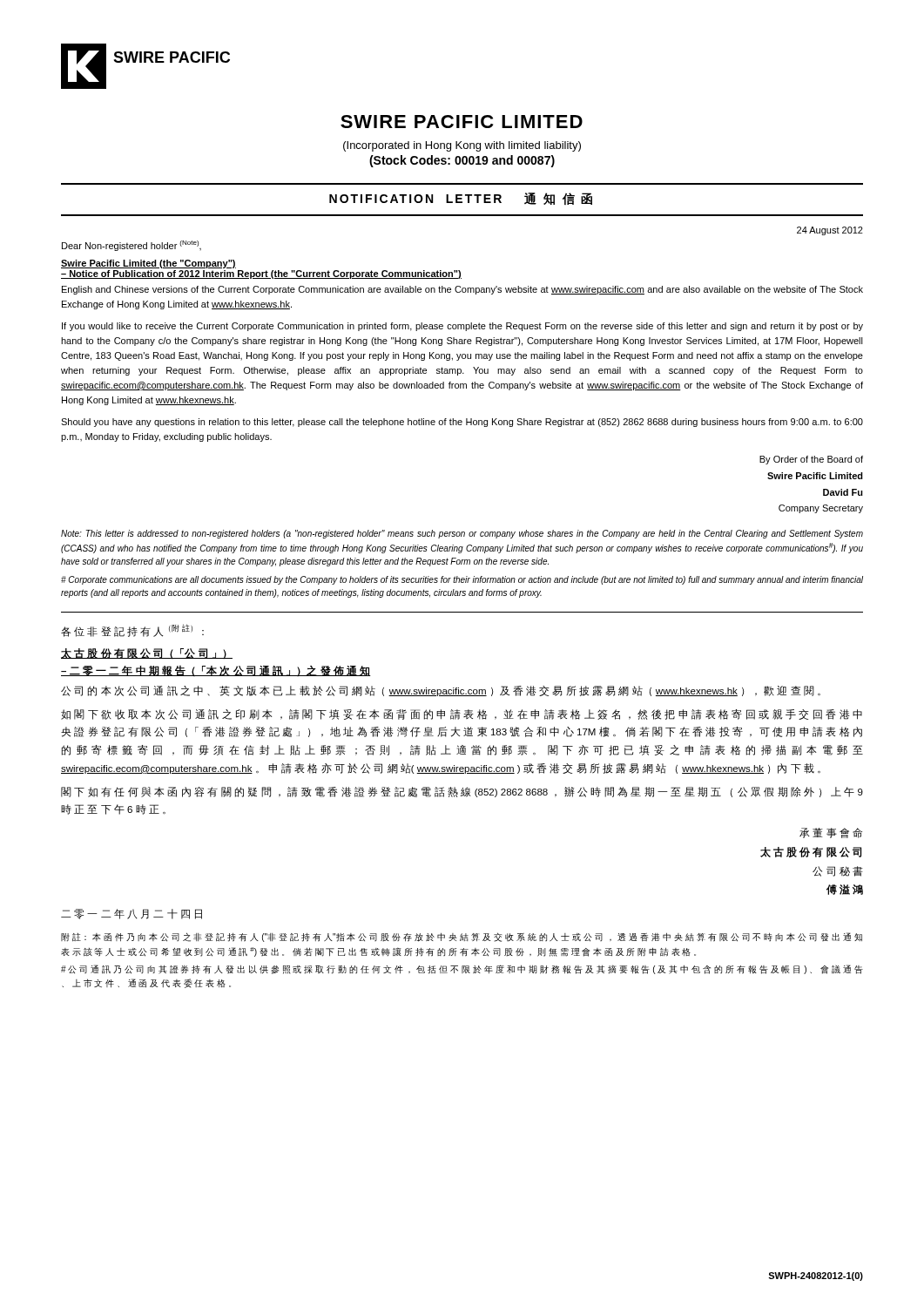Find the region starting "附 註： 本 函"
Image resolution: width=924 pixels, height=1307 pixels.
click(462, 945)
